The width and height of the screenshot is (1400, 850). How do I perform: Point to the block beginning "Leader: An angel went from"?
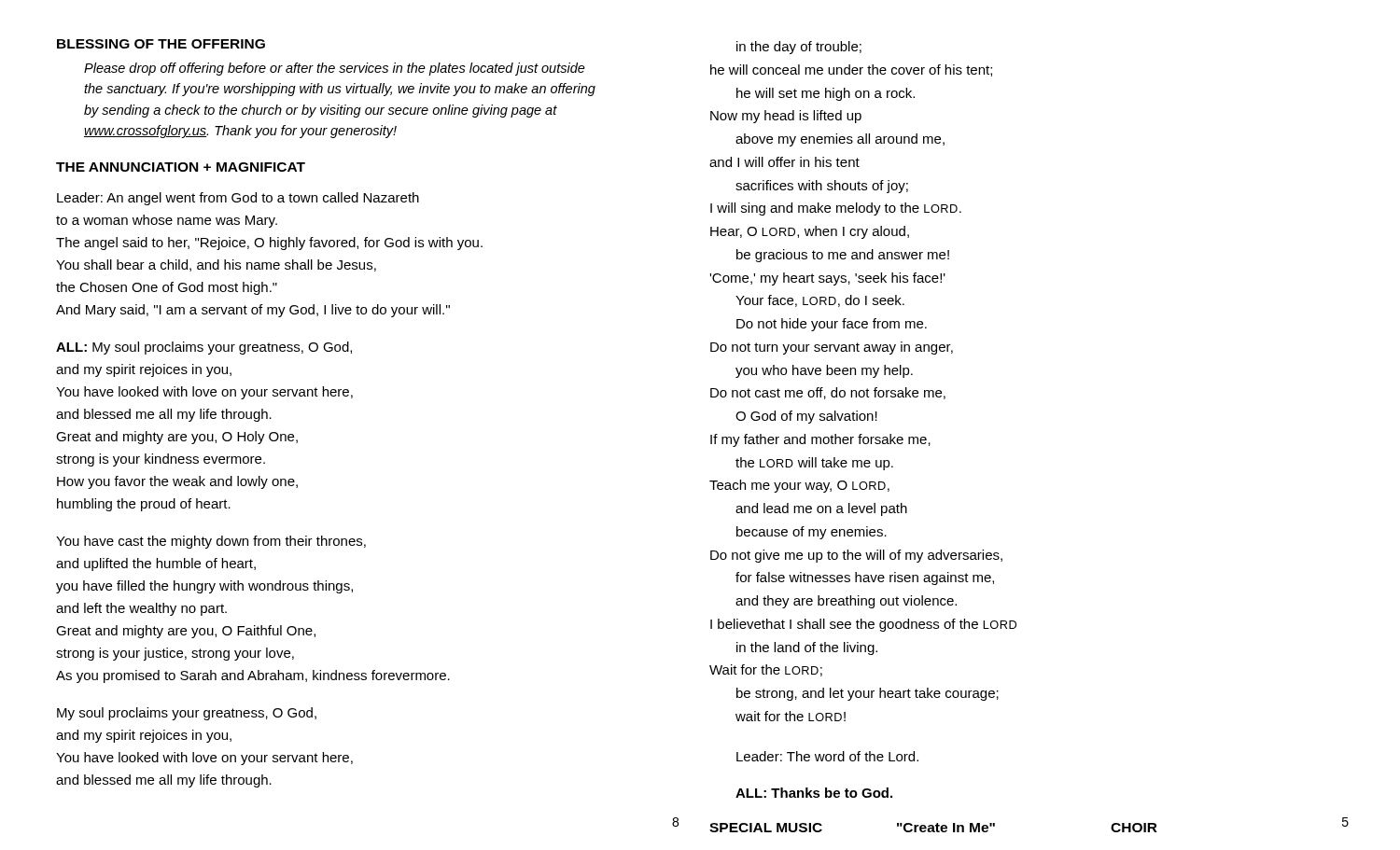point(327,254)
